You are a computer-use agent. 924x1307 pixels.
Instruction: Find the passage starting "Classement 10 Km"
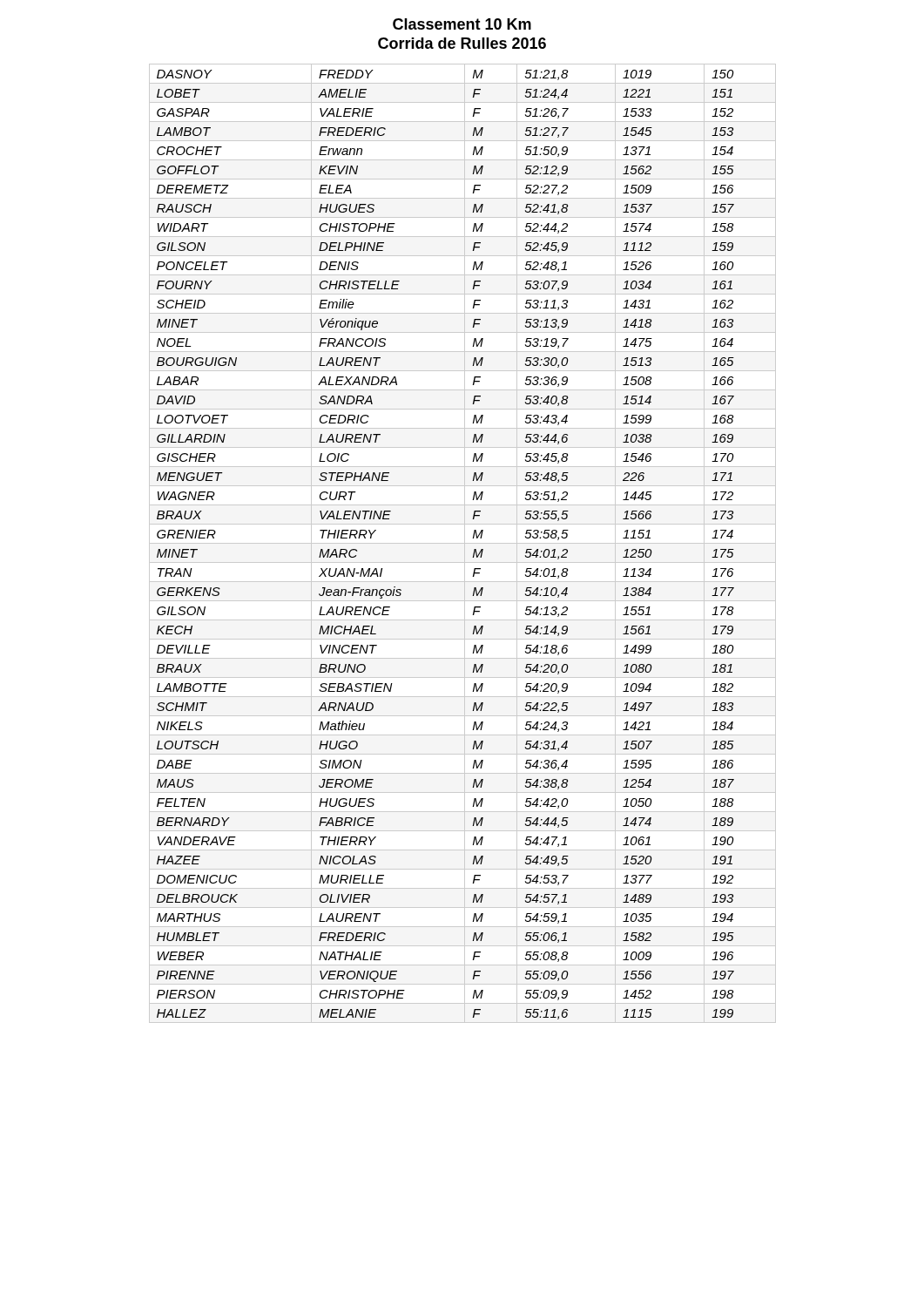click(x=462, y=24)
